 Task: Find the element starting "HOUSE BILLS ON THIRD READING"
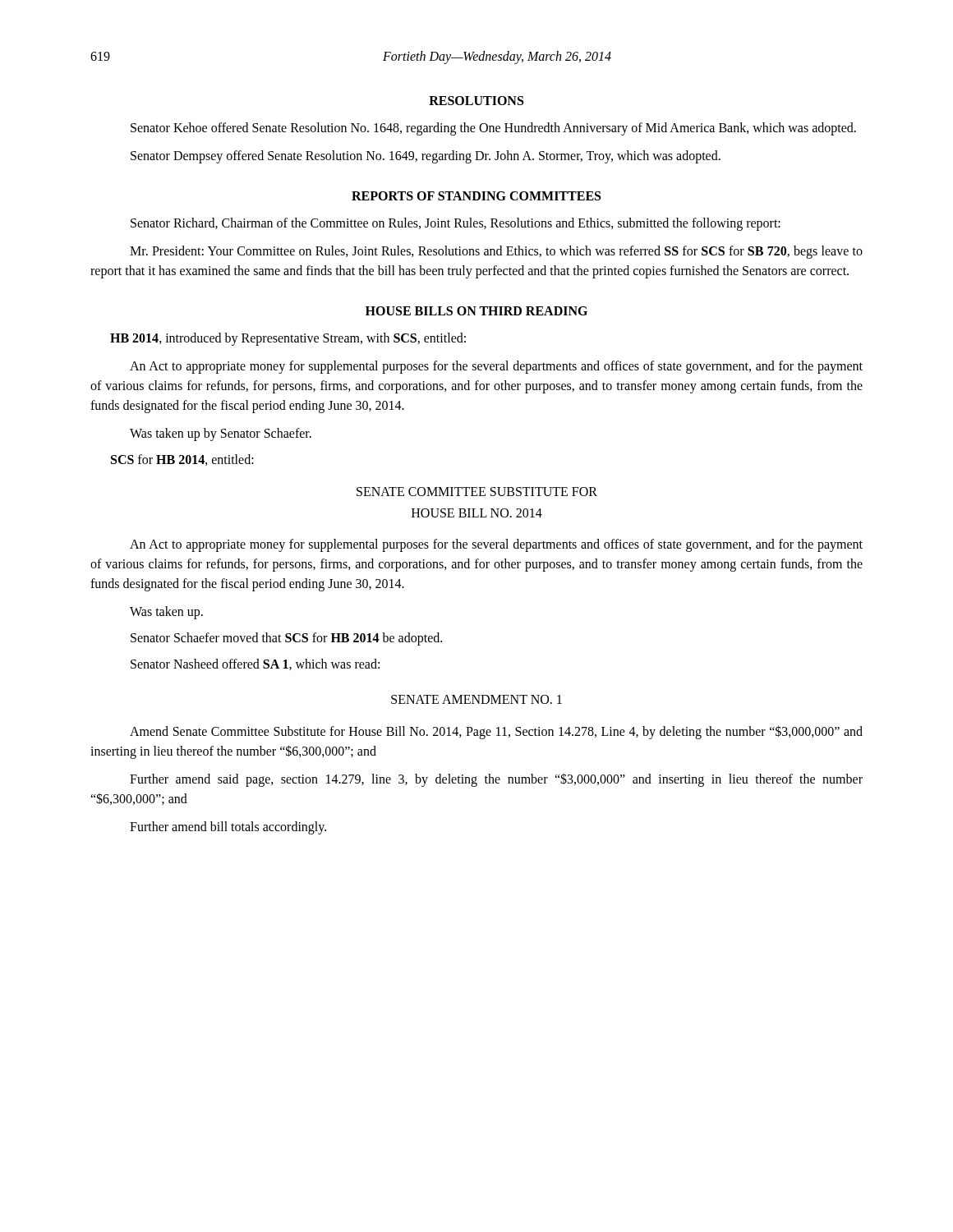[476, 311]
